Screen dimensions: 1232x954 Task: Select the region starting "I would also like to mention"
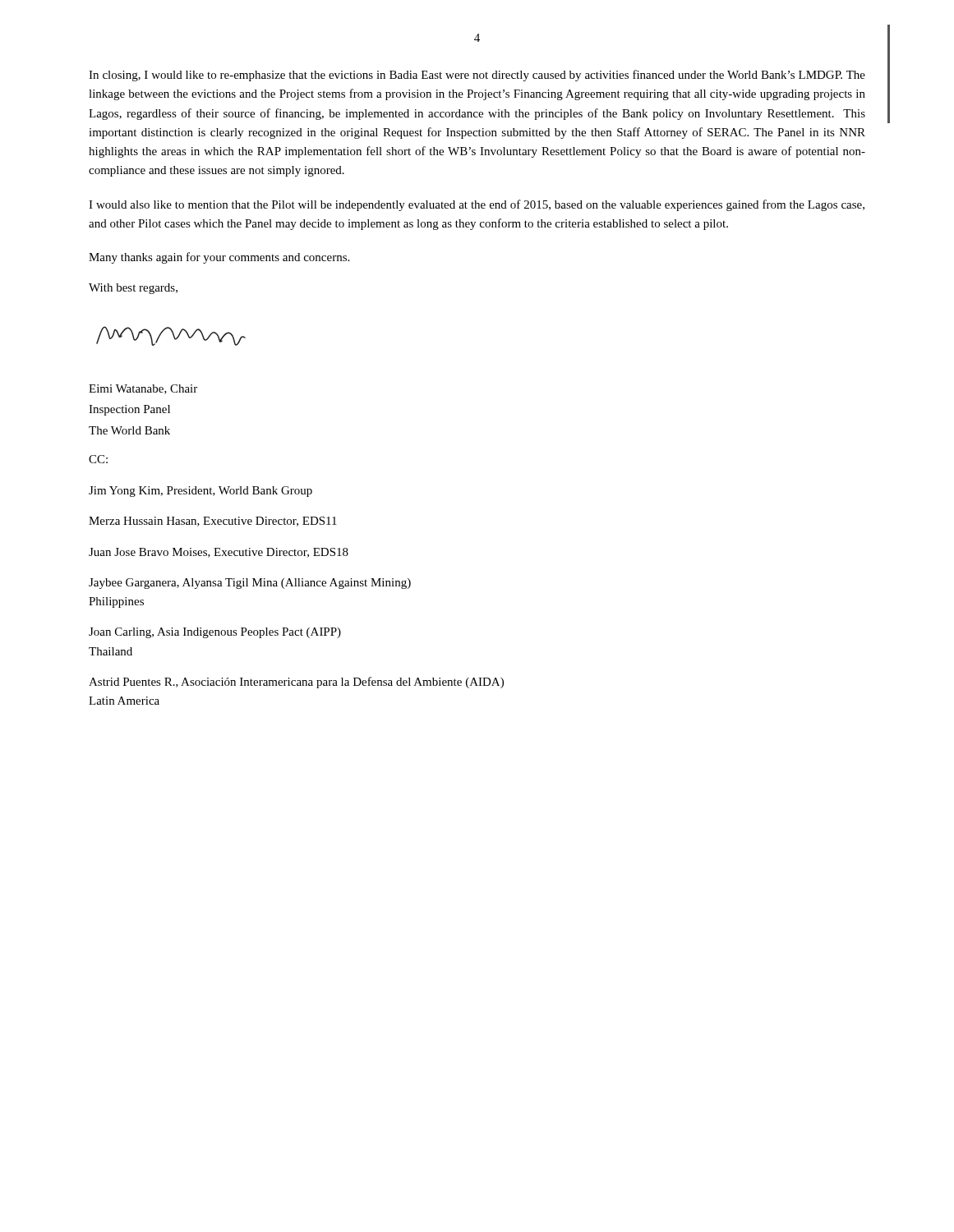(477, 214)
